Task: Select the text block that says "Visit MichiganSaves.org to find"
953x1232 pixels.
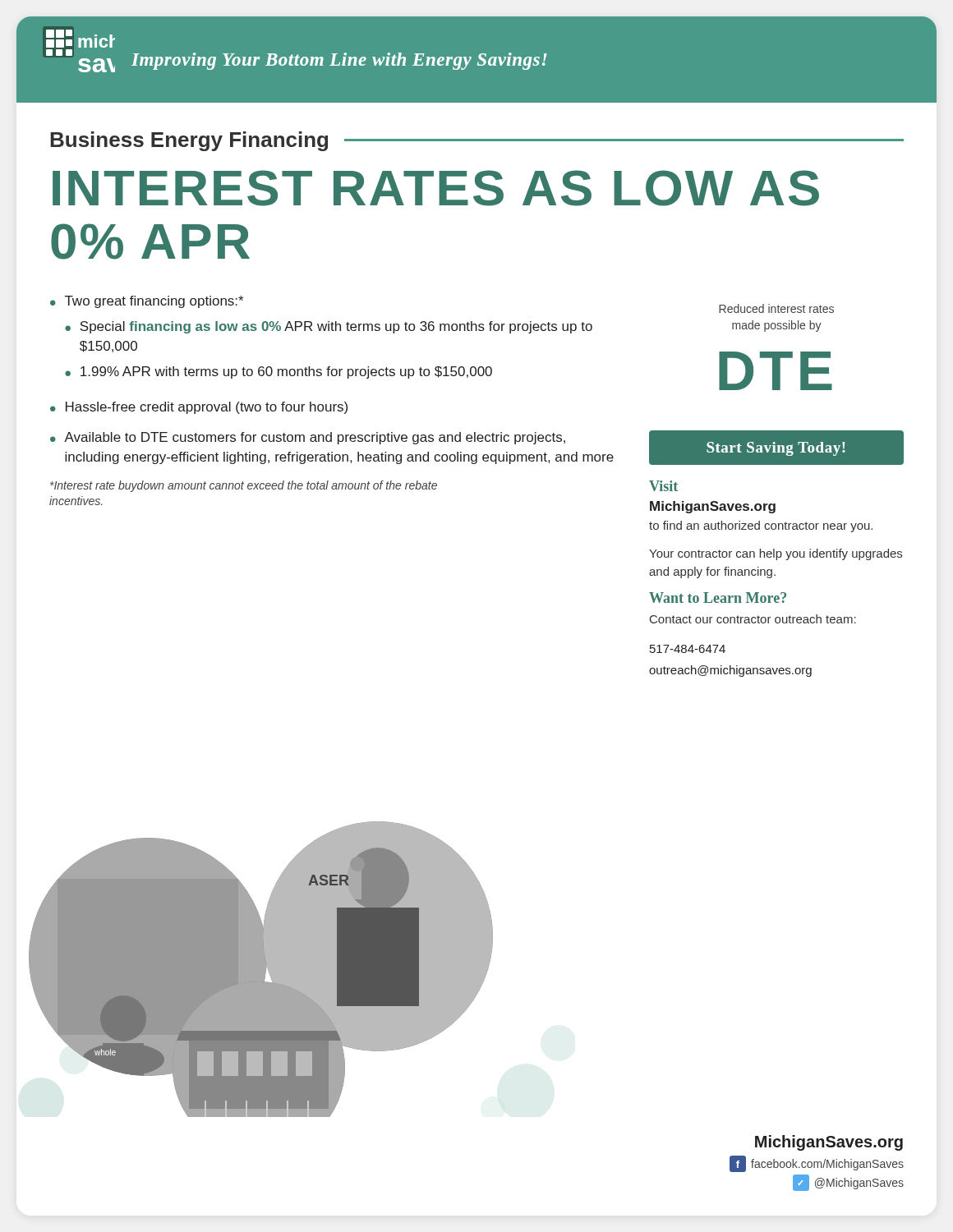Action: click(x=776, y=529)
